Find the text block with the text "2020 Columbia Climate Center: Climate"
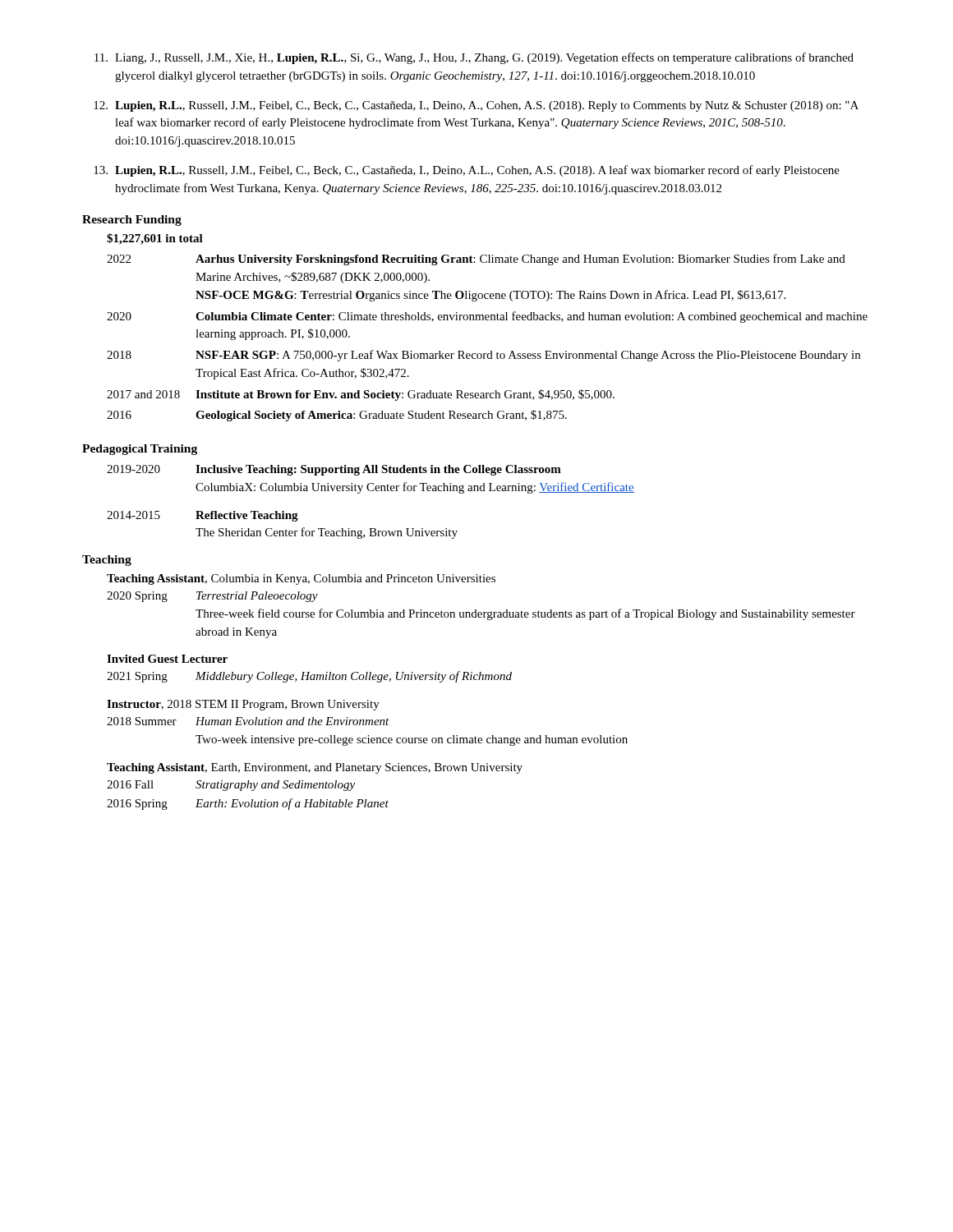The image size is (953, 1232). click(x=489, y=325)
